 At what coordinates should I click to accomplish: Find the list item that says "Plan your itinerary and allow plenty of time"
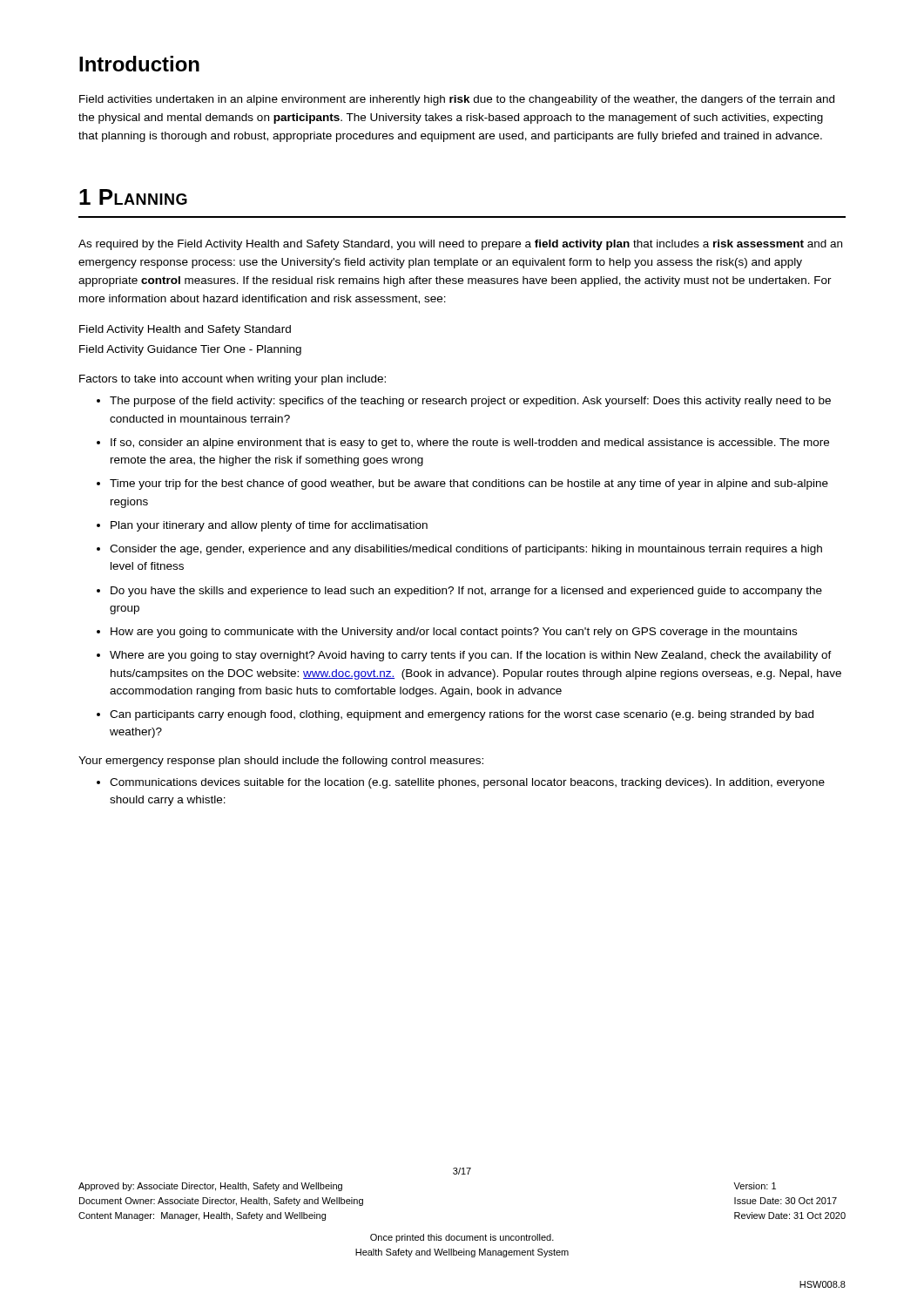tap(262, 526)
